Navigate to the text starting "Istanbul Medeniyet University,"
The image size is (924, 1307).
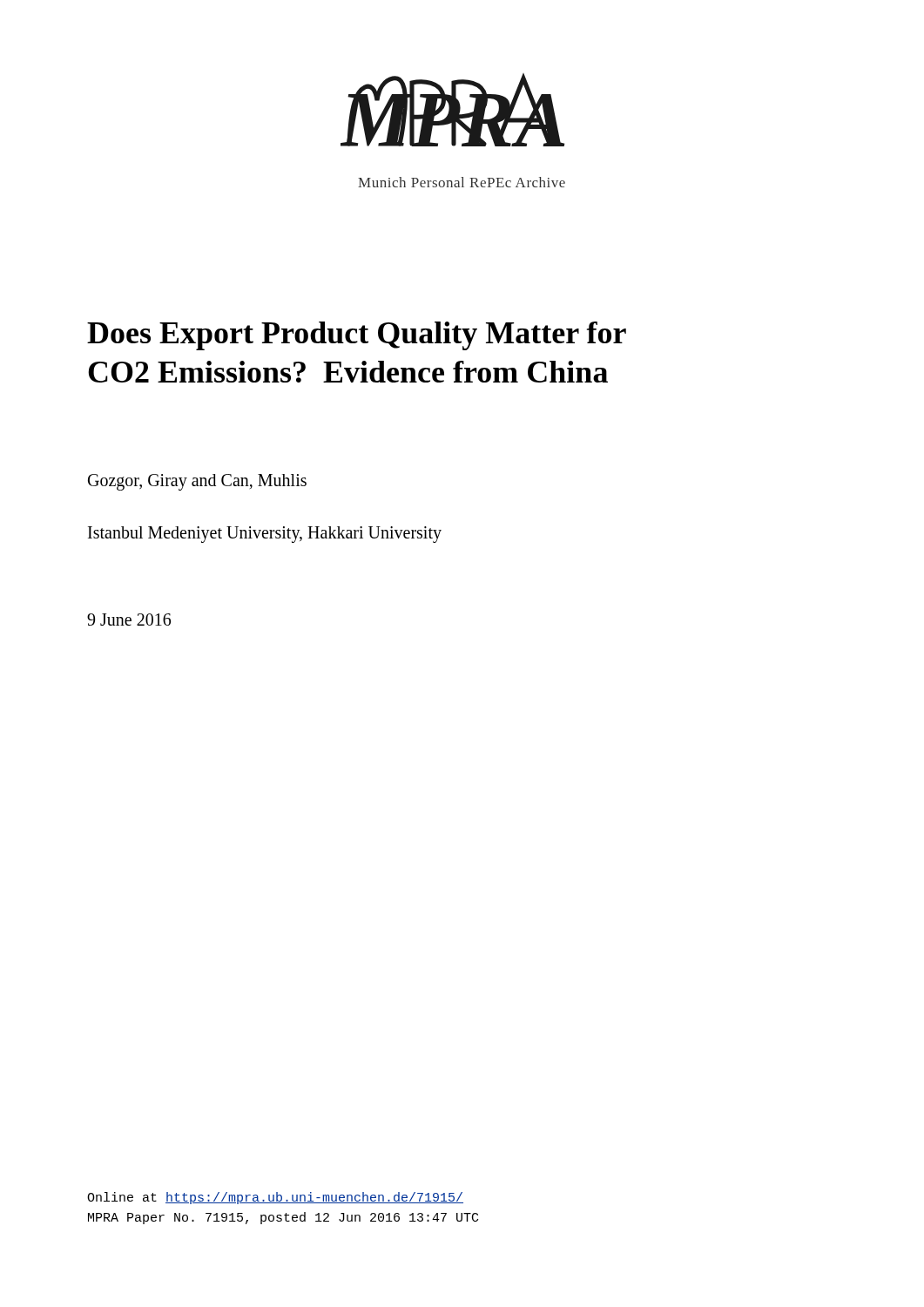pyautogui.click(x=265, y=535)
